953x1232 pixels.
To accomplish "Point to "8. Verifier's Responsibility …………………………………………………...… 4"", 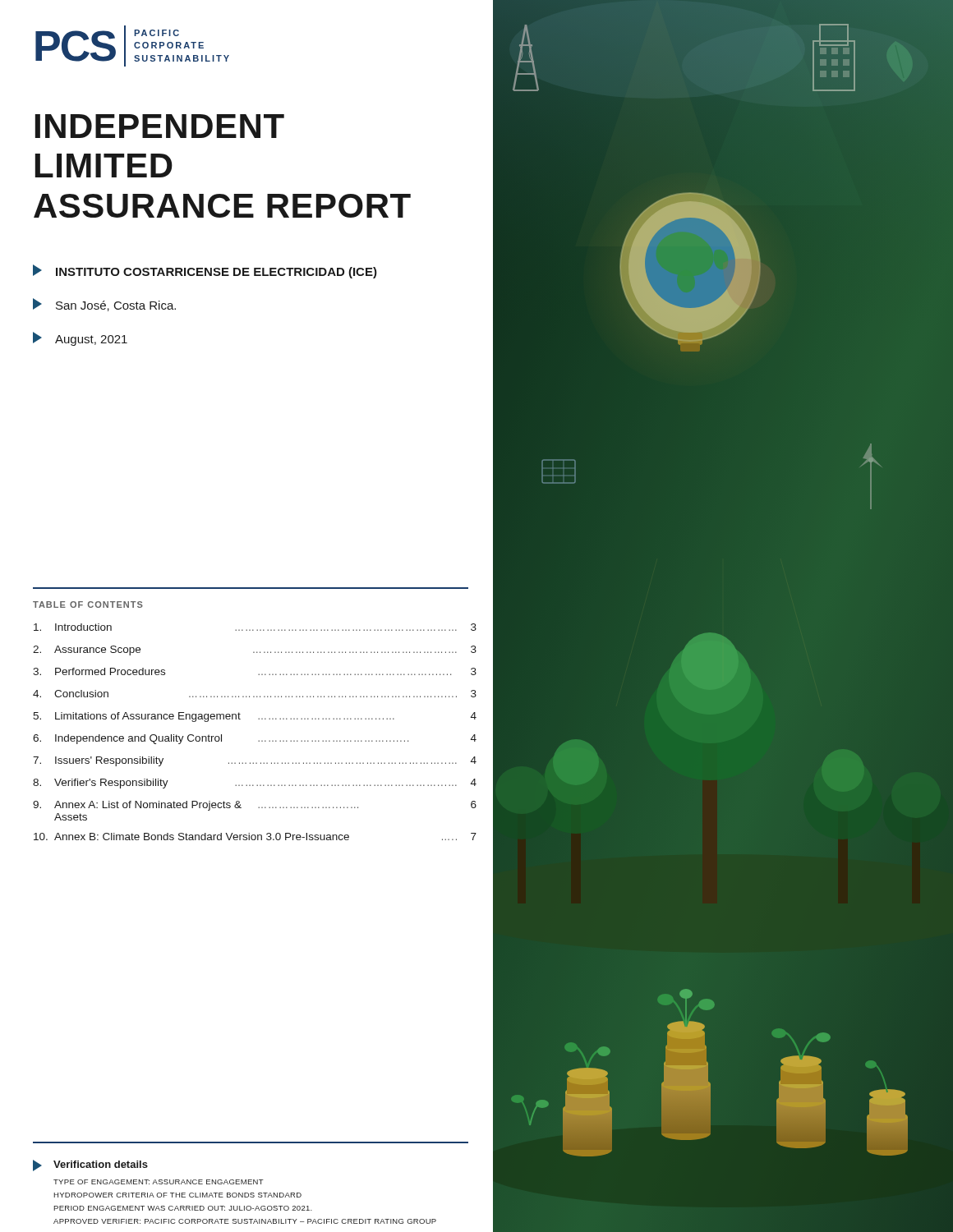I will [x=255, y=784].
